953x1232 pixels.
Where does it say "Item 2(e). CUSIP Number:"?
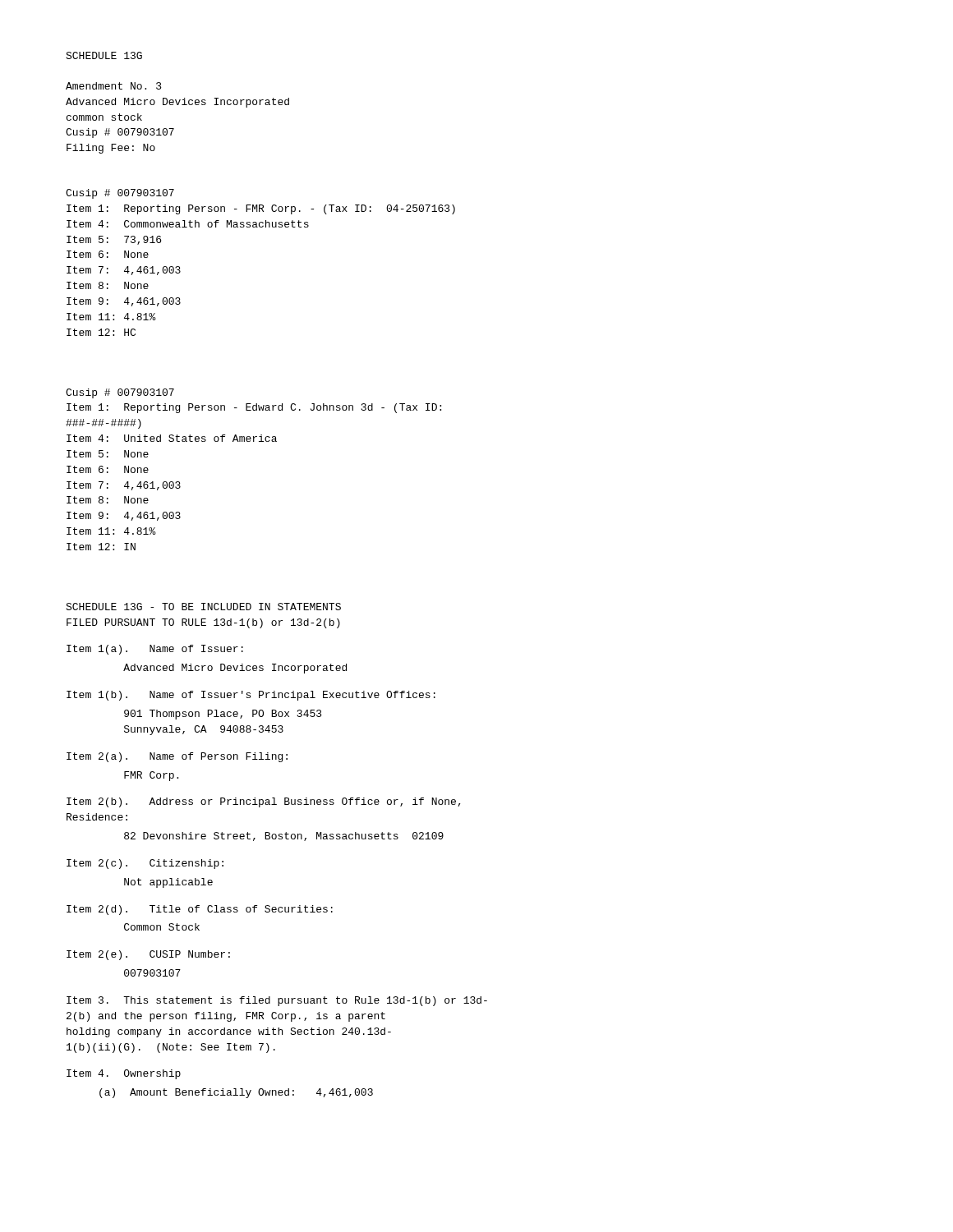tap(149, 955)
